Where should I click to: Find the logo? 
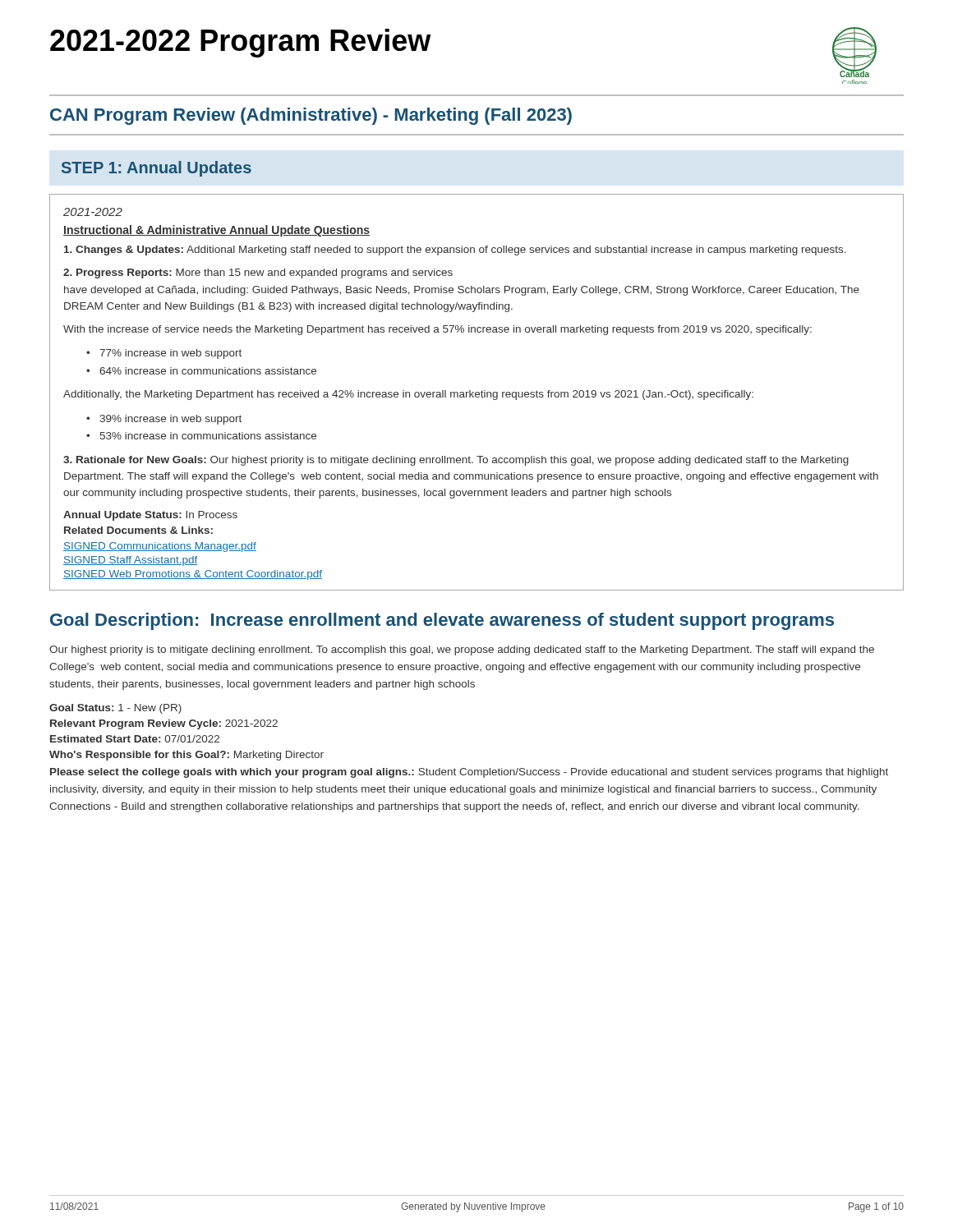pos(854,56)
